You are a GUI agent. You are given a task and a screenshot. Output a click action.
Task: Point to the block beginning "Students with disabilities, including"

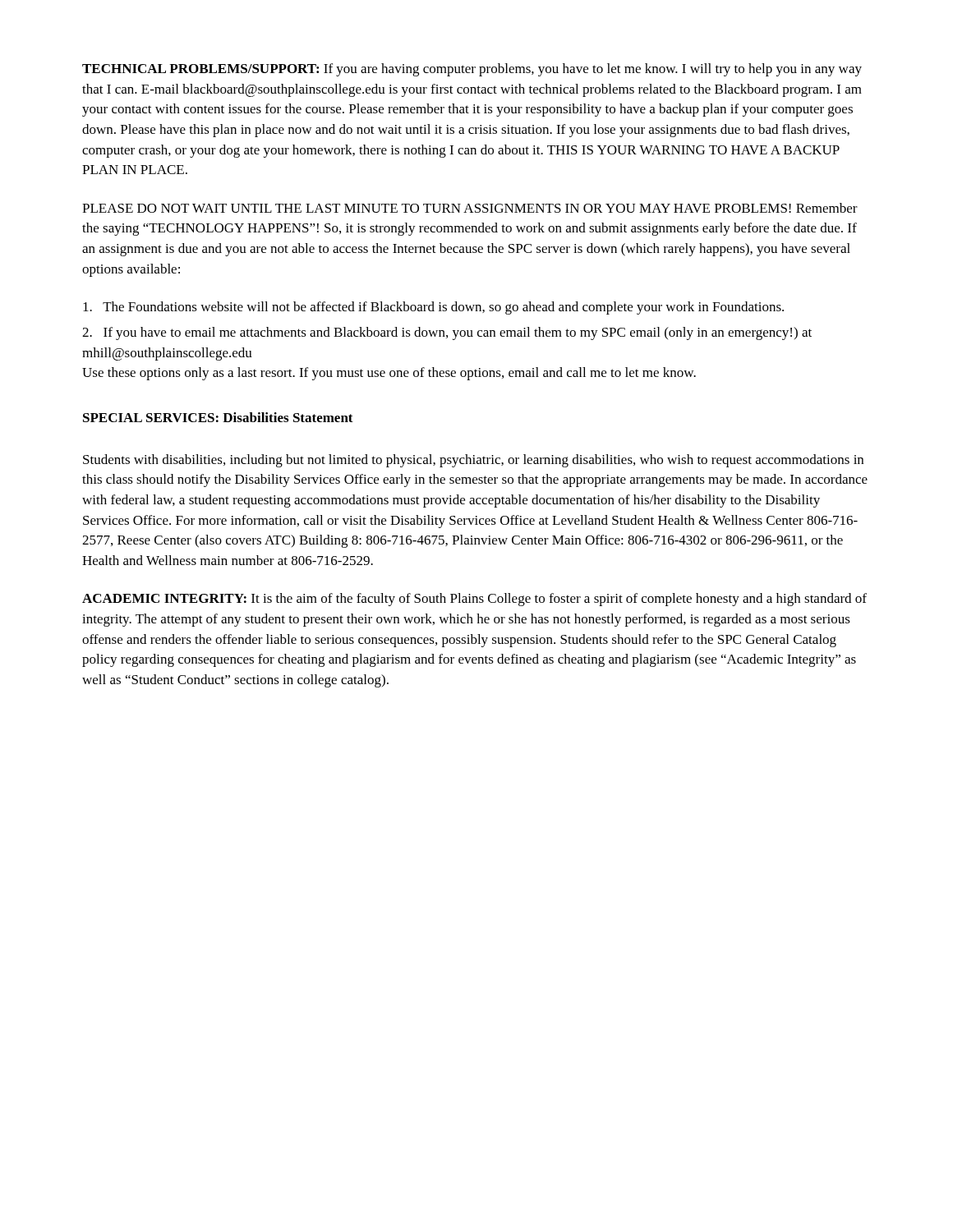click(x=475, y=510)
